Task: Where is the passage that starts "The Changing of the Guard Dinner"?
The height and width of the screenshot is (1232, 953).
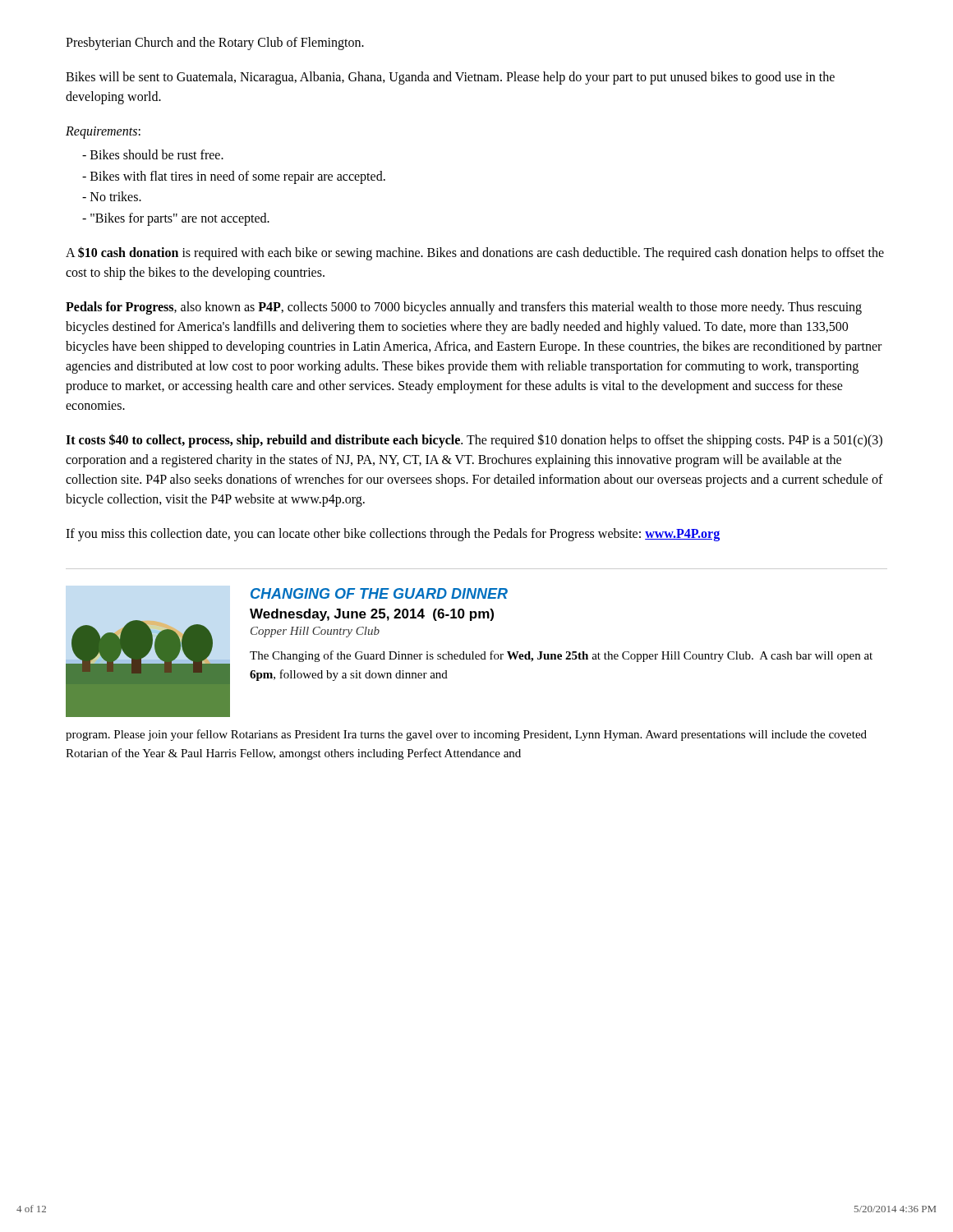Action: pos(561,665)
